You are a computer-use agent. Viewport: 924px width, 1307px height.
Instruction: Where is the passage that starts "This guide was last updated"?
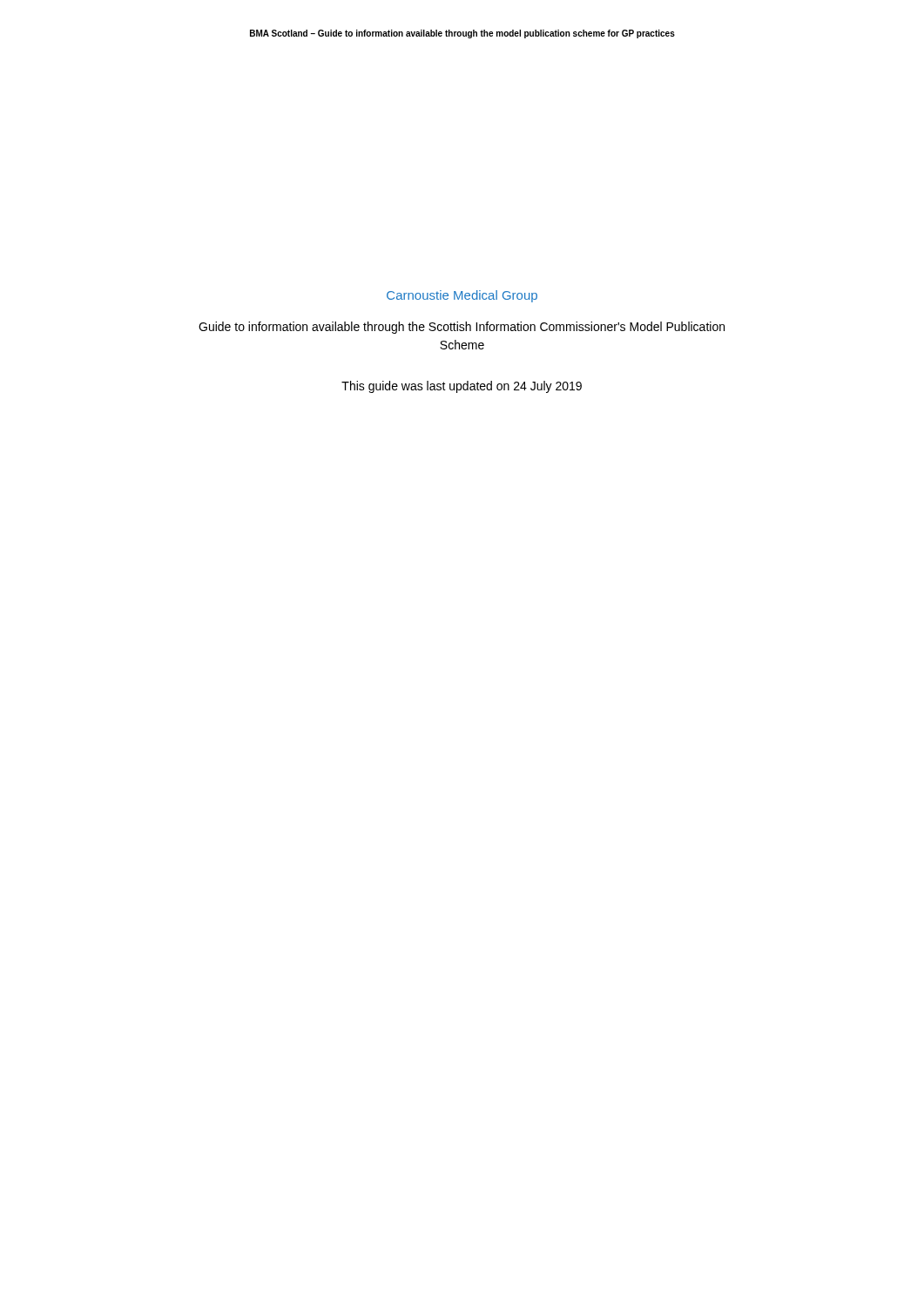(462, 386)
